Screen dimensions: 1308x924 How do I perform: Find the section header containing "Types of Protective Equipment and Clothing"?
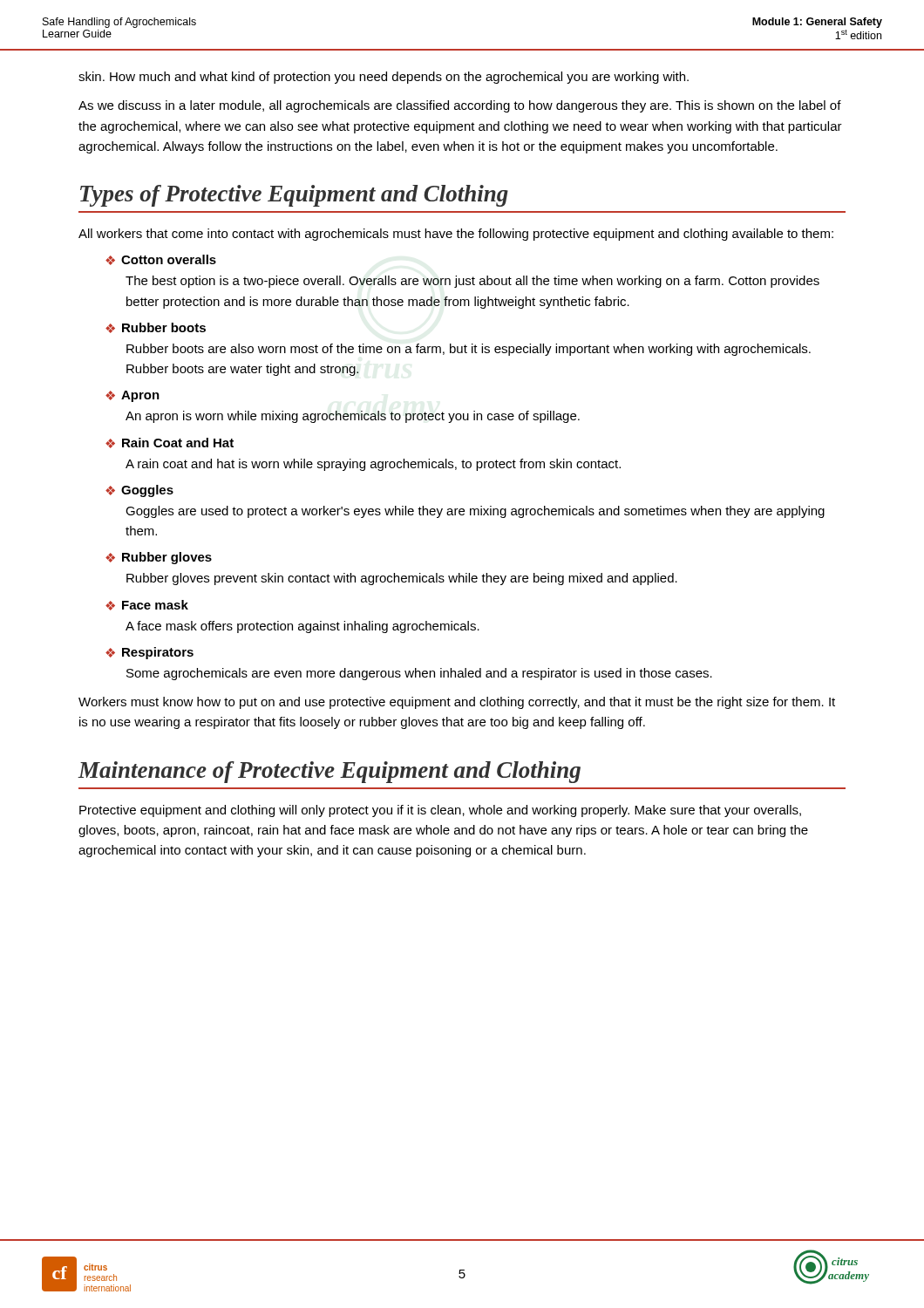293,194
